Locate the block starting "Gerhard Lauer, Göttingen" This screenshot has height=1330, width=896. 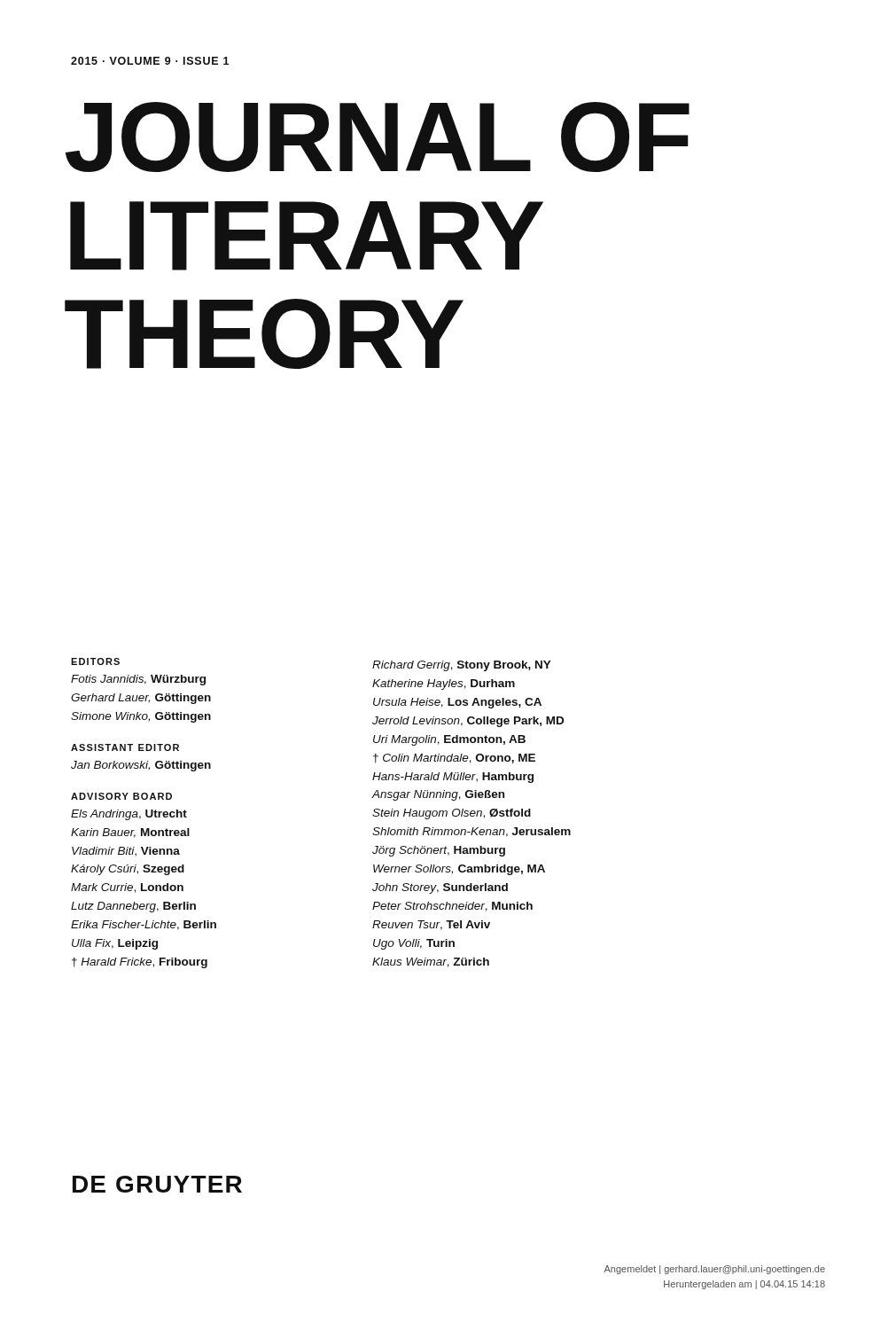point(141,697)
